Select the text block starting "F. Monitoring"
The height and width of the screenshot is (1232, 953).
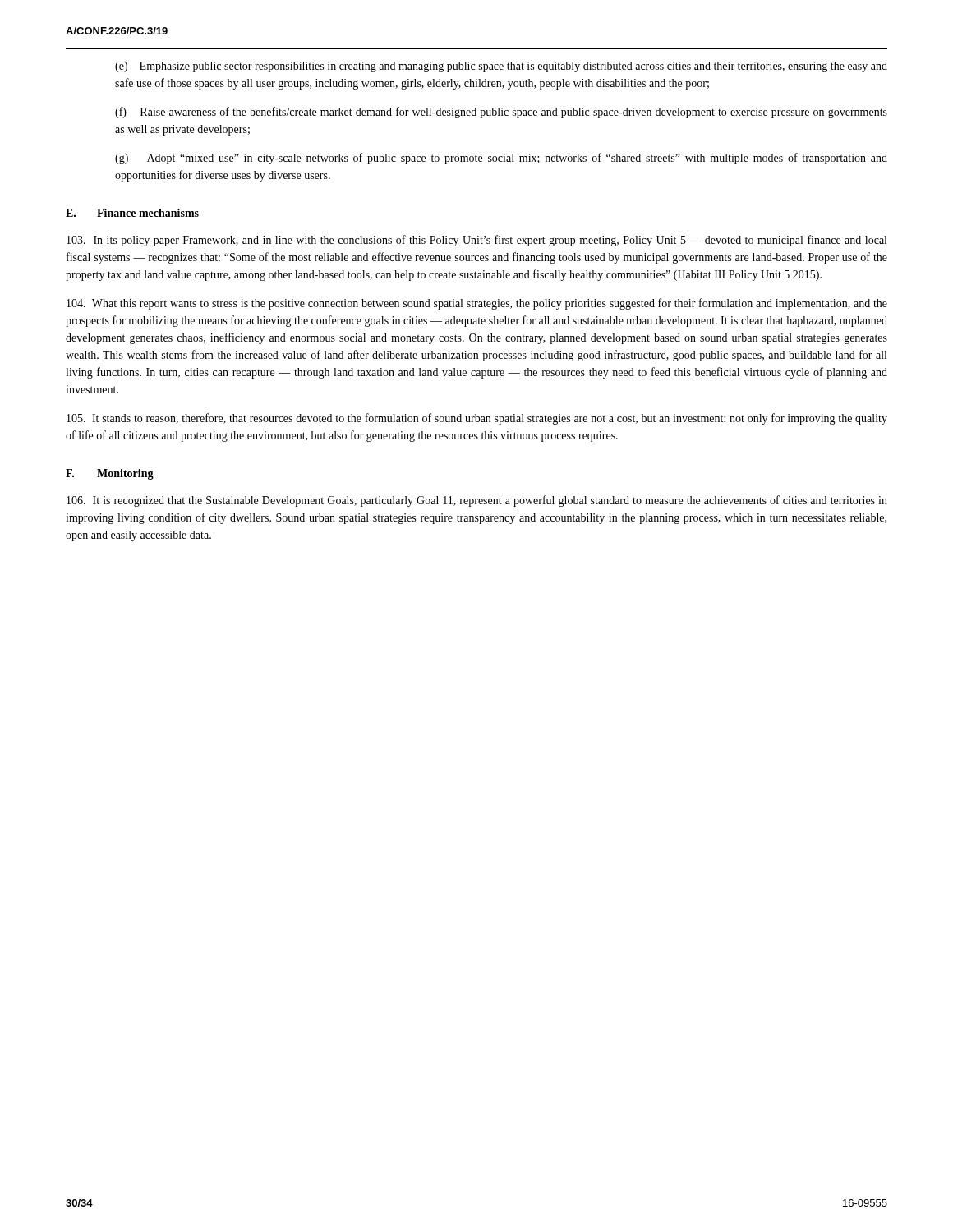(109, 474)
